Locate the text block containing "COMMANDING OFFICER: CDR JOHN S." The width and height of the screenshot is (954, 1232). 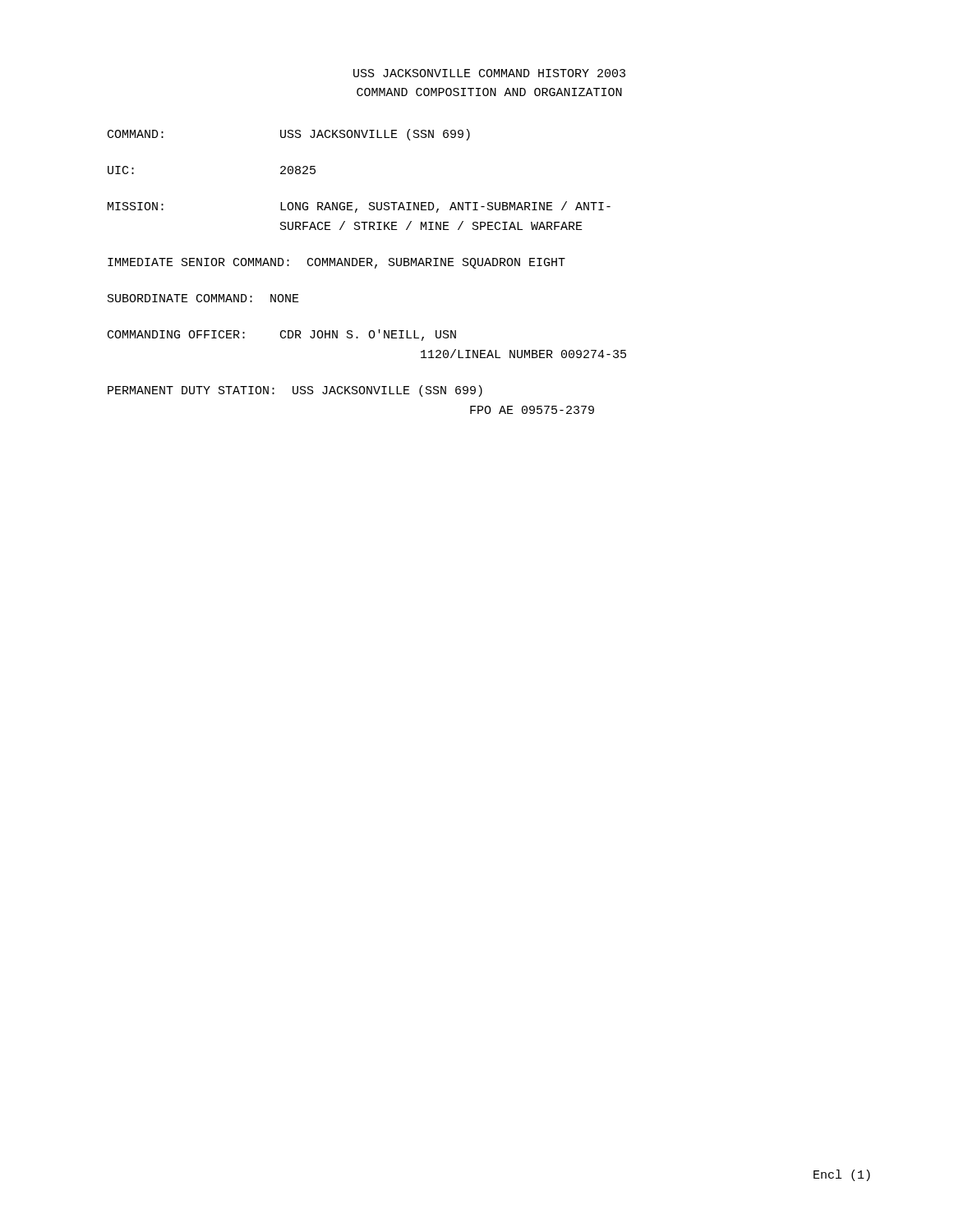coord(489,346)
